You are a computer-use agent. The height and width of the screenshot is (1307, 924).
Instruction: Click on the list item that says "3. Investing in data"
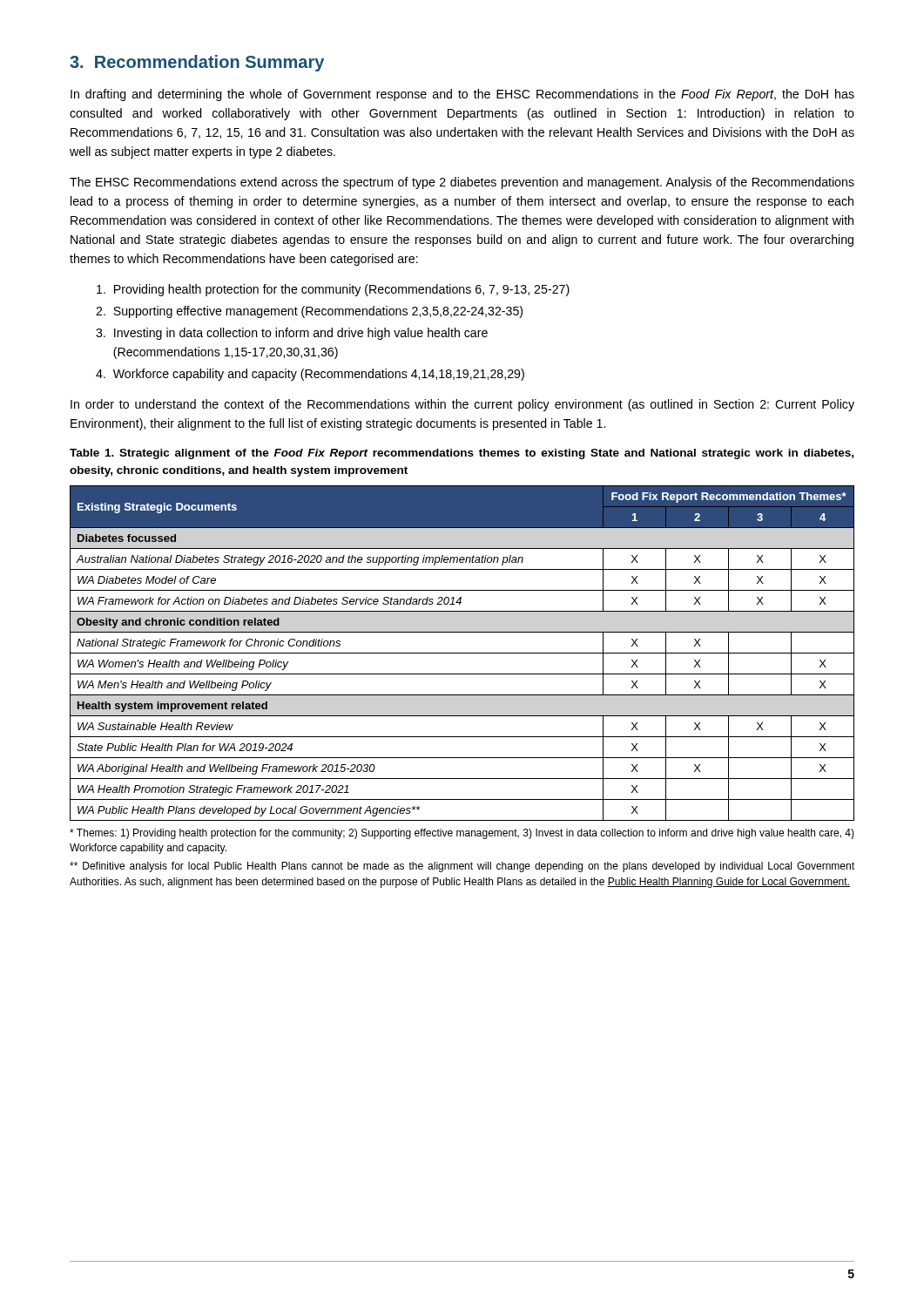tap(292, 342)
